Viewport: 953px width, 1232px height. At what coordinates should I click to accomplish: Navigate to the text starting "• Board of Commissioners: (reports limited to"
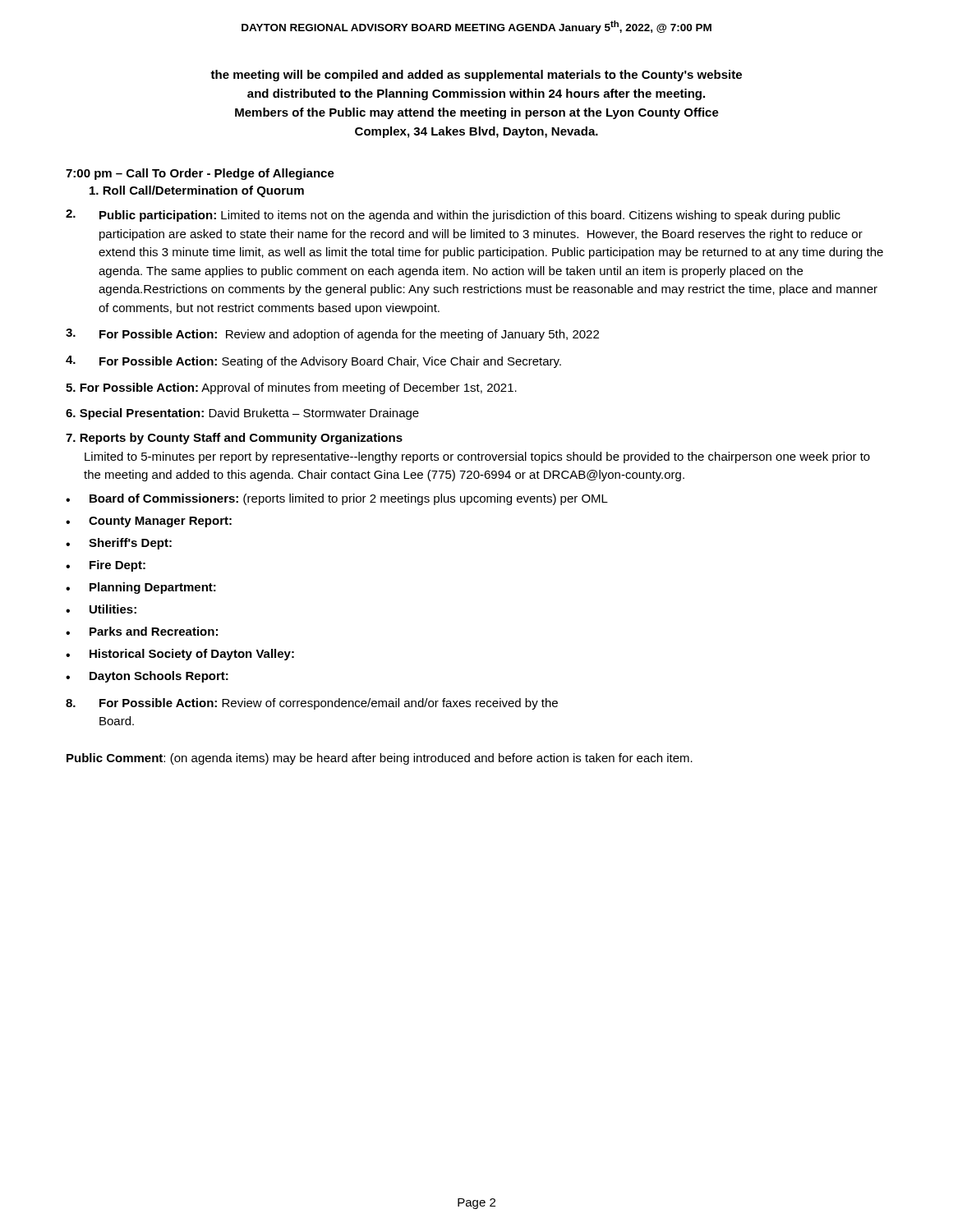(x=476, y=499)
